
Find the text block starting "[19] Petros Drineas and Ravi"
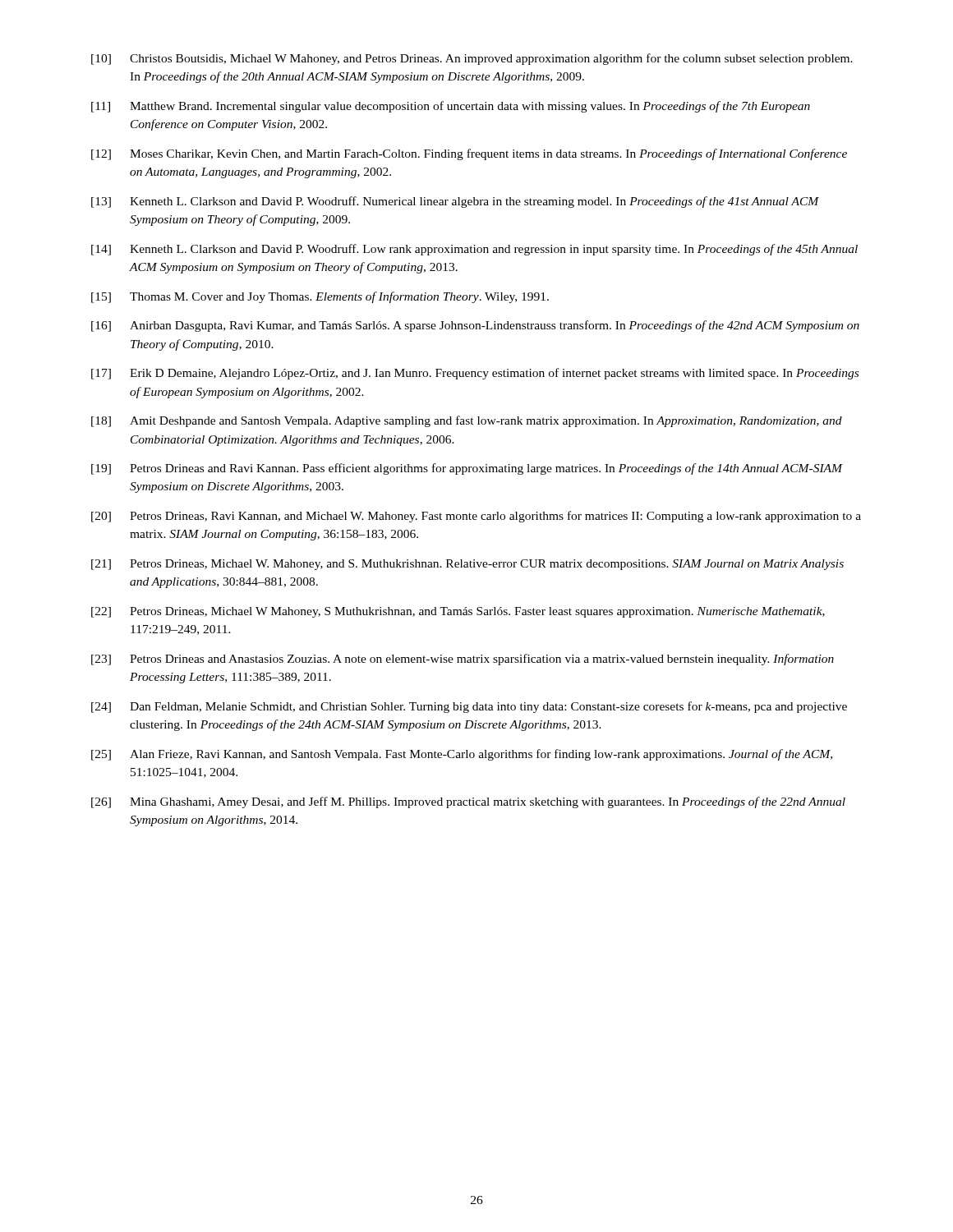coord(476,478)
